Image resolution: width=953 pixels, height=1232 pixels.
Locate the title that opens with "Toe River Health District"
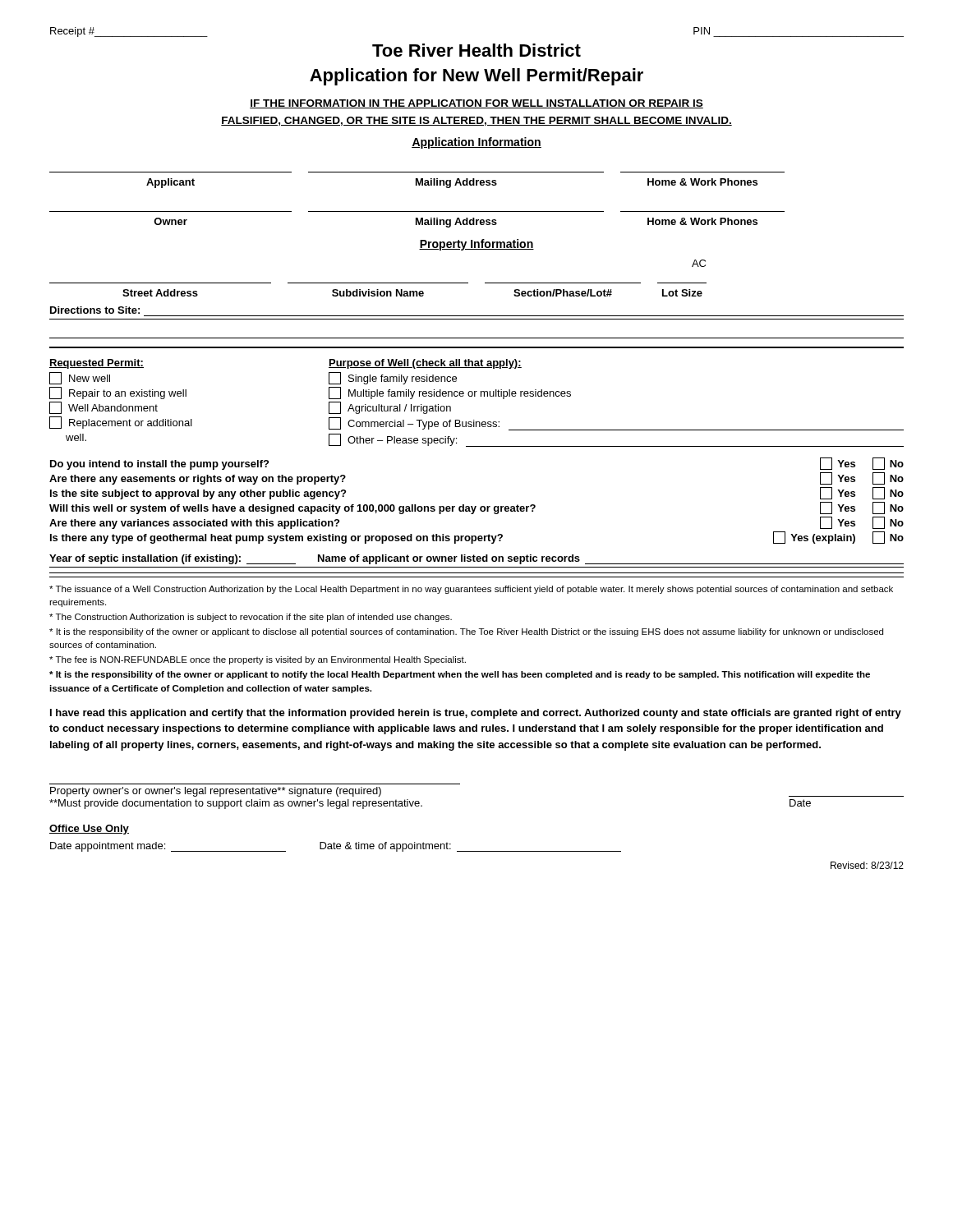(476, 63)
